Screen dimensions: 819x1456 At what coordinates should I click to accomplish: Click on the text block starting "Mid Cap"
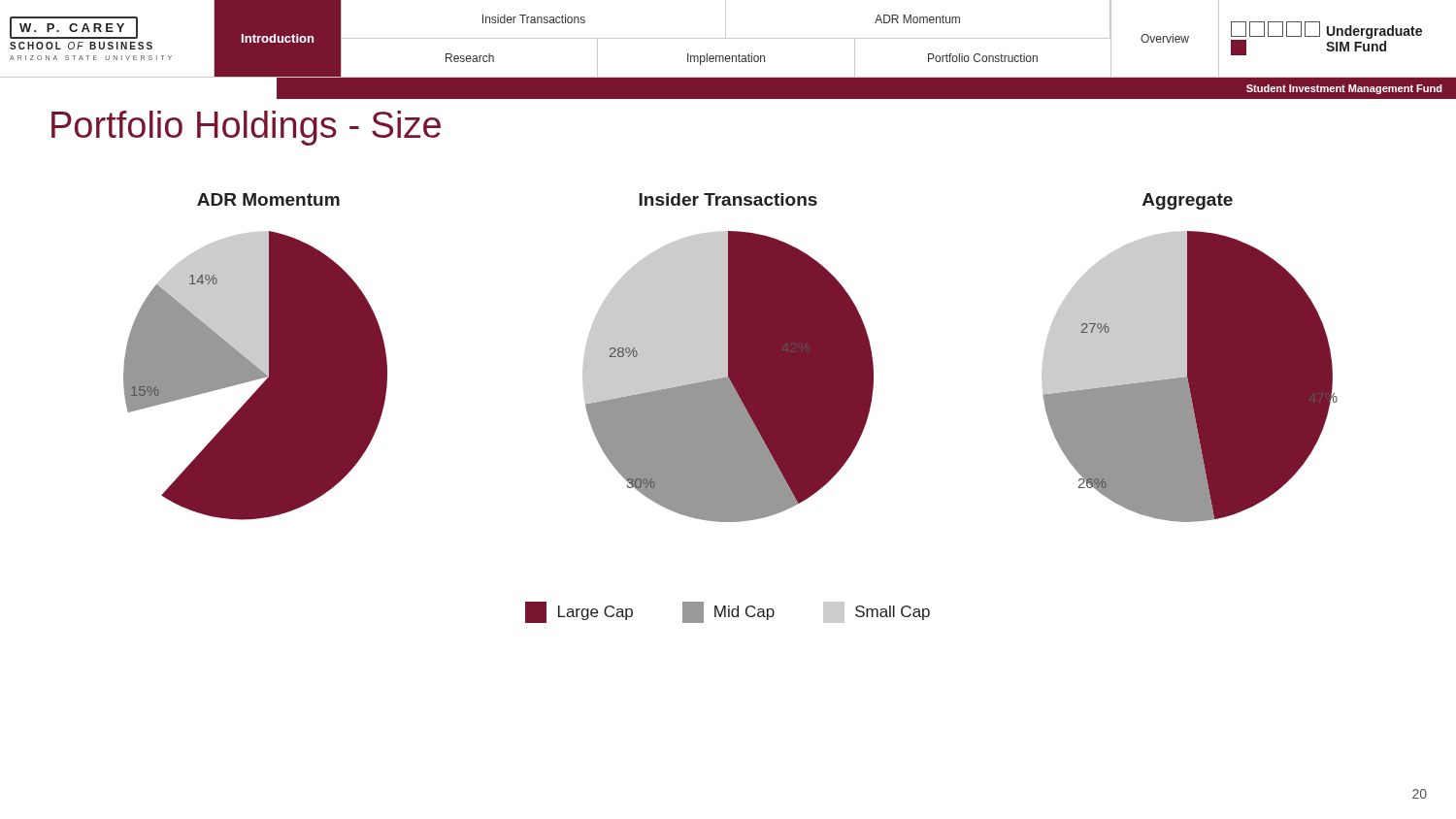click(x=729, y=612)
